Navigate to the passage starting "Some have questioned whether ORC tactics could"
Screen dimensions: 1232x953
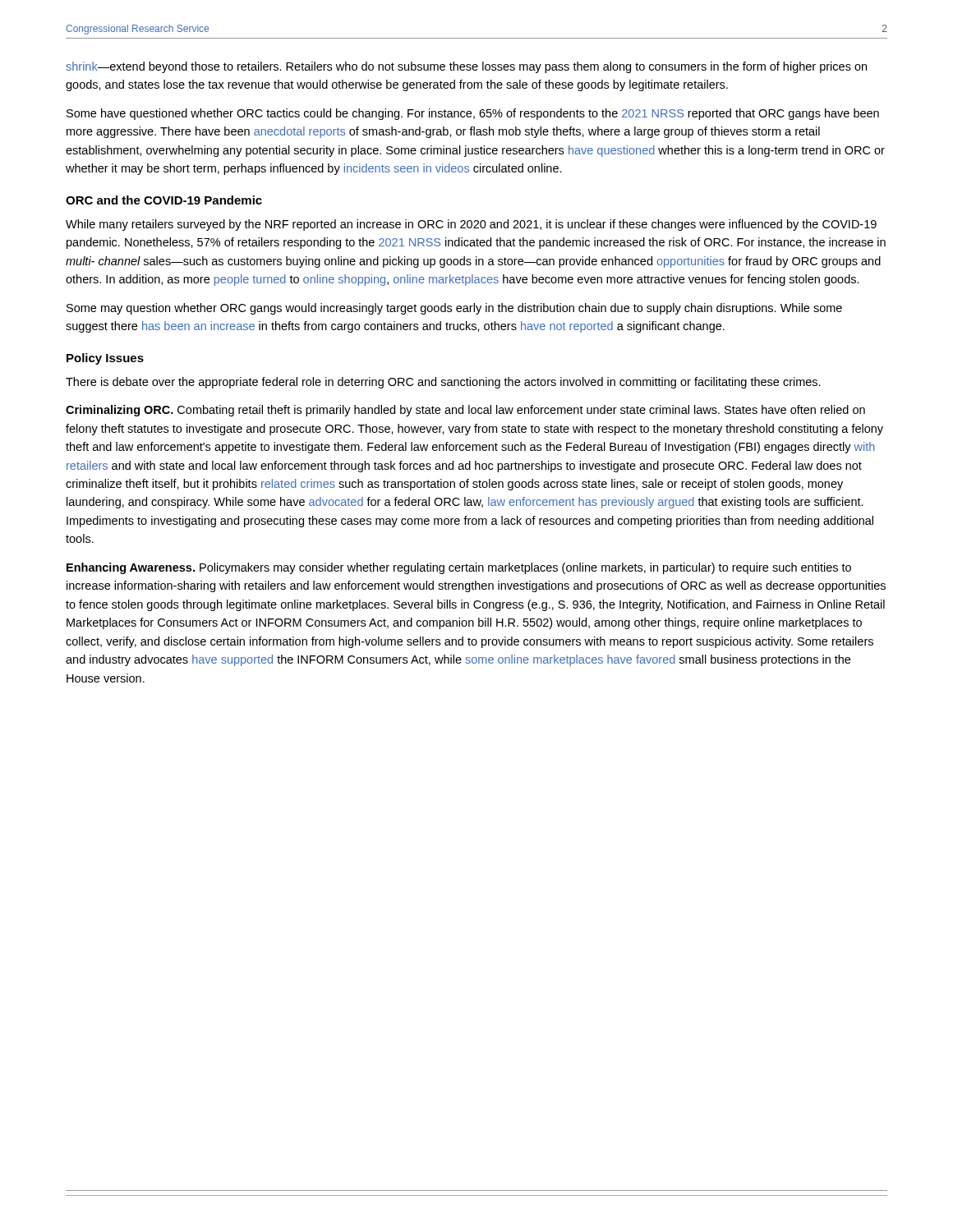point(476,141)
